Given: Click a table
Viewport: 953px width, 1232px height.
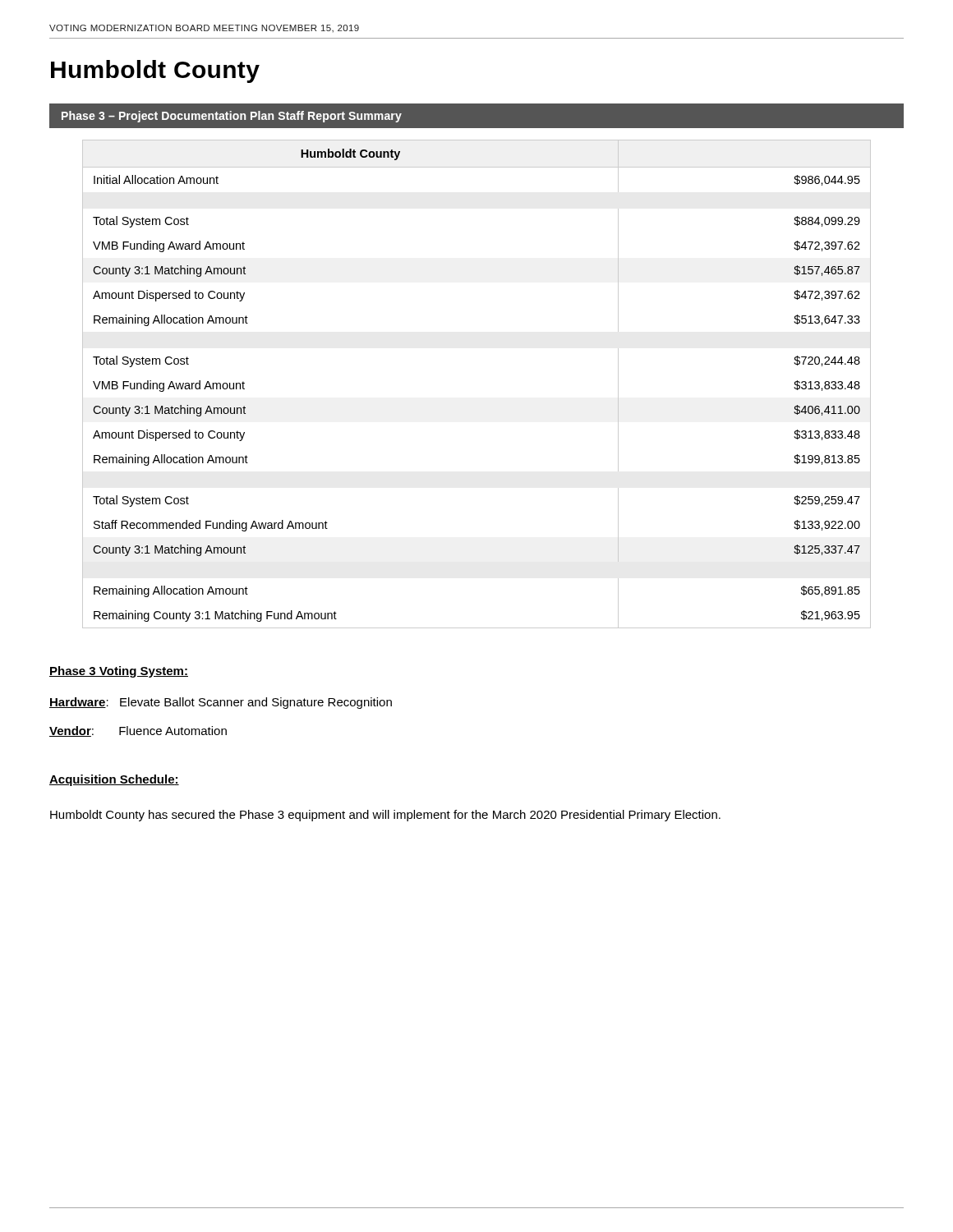Looking at the screenshot, I should tap(476, 384).
